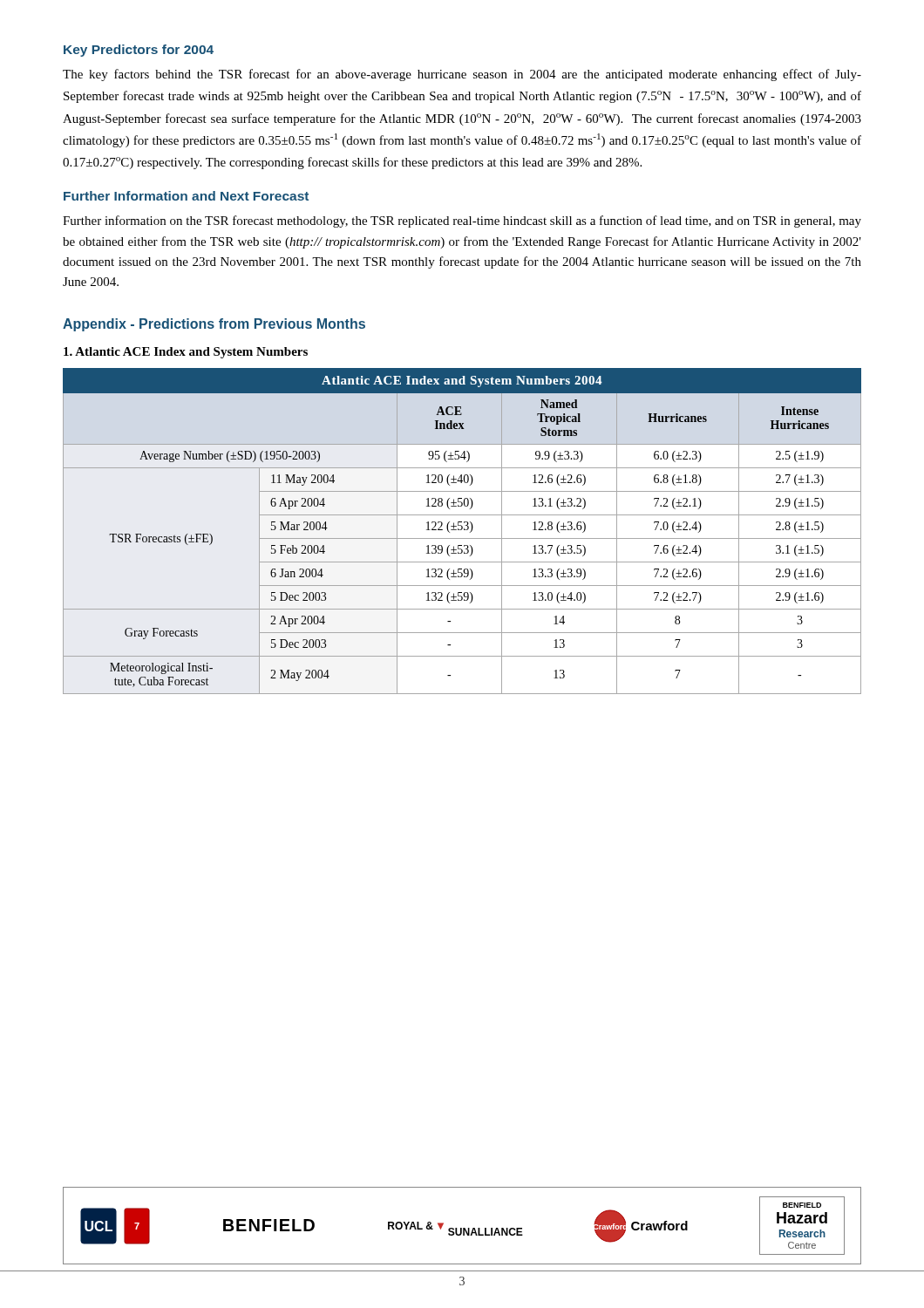Image resolution: width=924 pixels, height=1308 pixels.
Task: Click the section header that begins "Appendix - Predictions"
Action: [x=214, y=324]
